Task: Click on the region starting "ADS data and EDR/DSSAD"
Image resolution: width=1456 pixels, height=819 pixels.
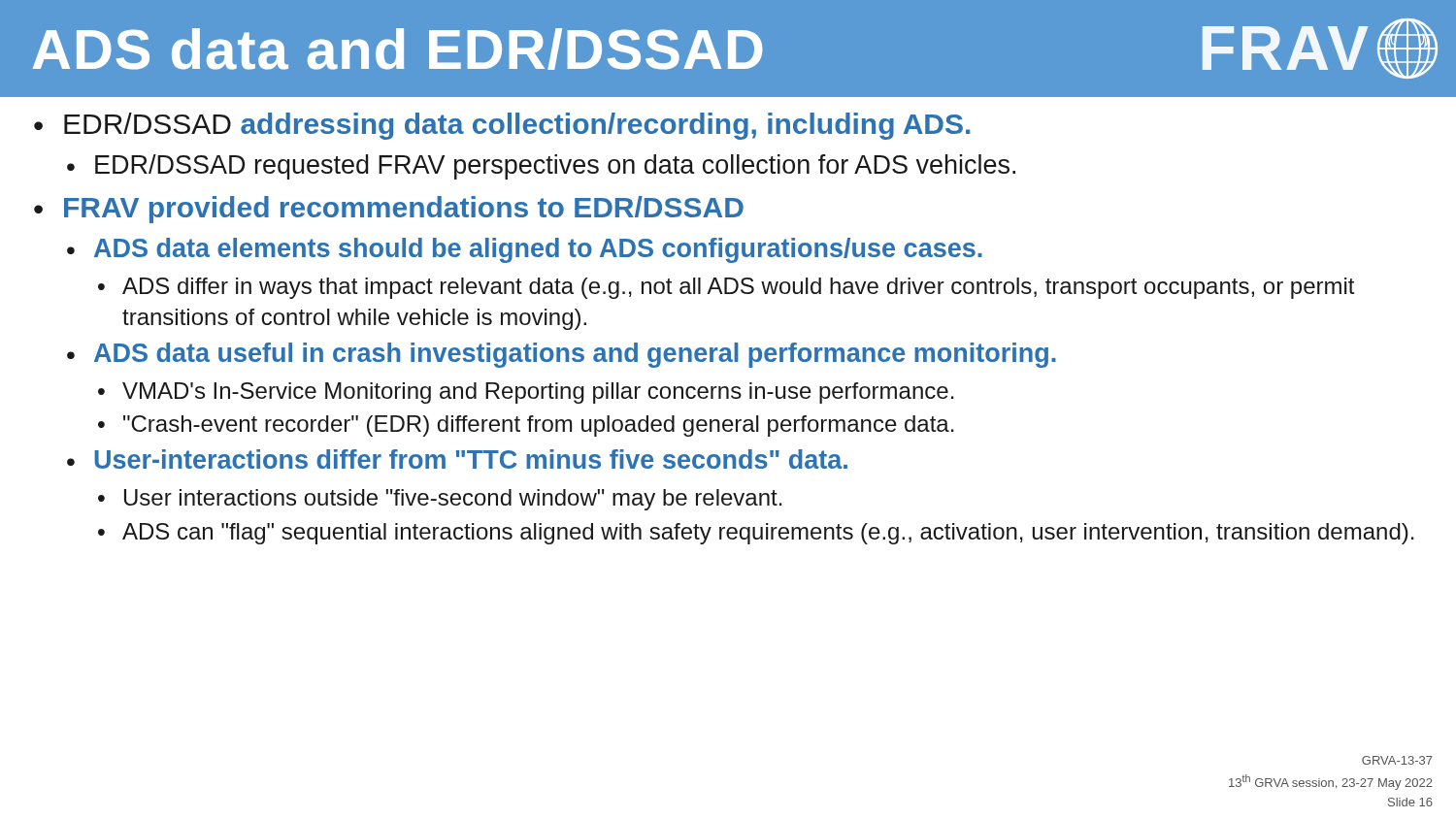Action: pos(398,48)
